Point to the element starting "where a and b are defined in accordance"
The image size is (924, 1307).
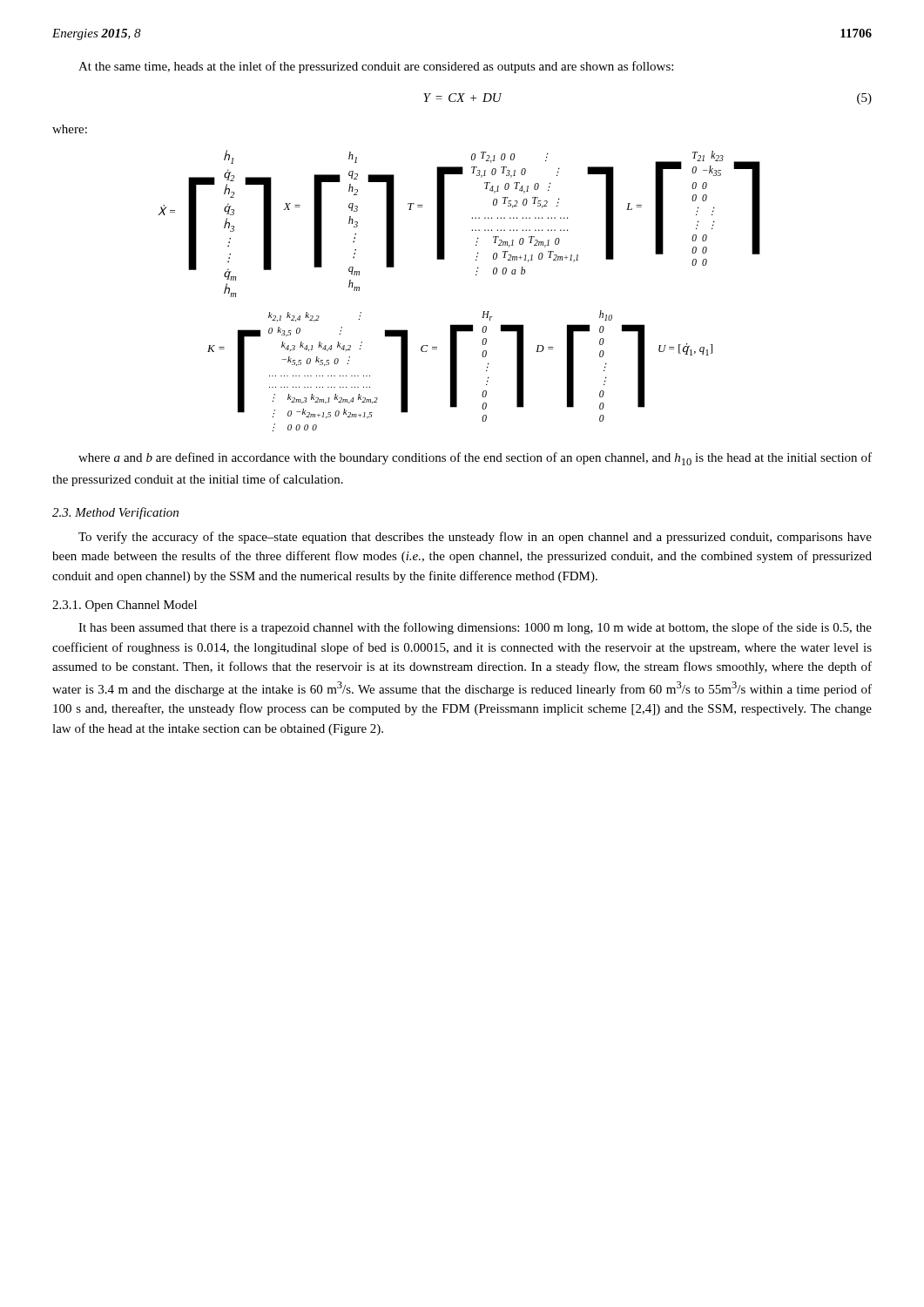[462, 469]
